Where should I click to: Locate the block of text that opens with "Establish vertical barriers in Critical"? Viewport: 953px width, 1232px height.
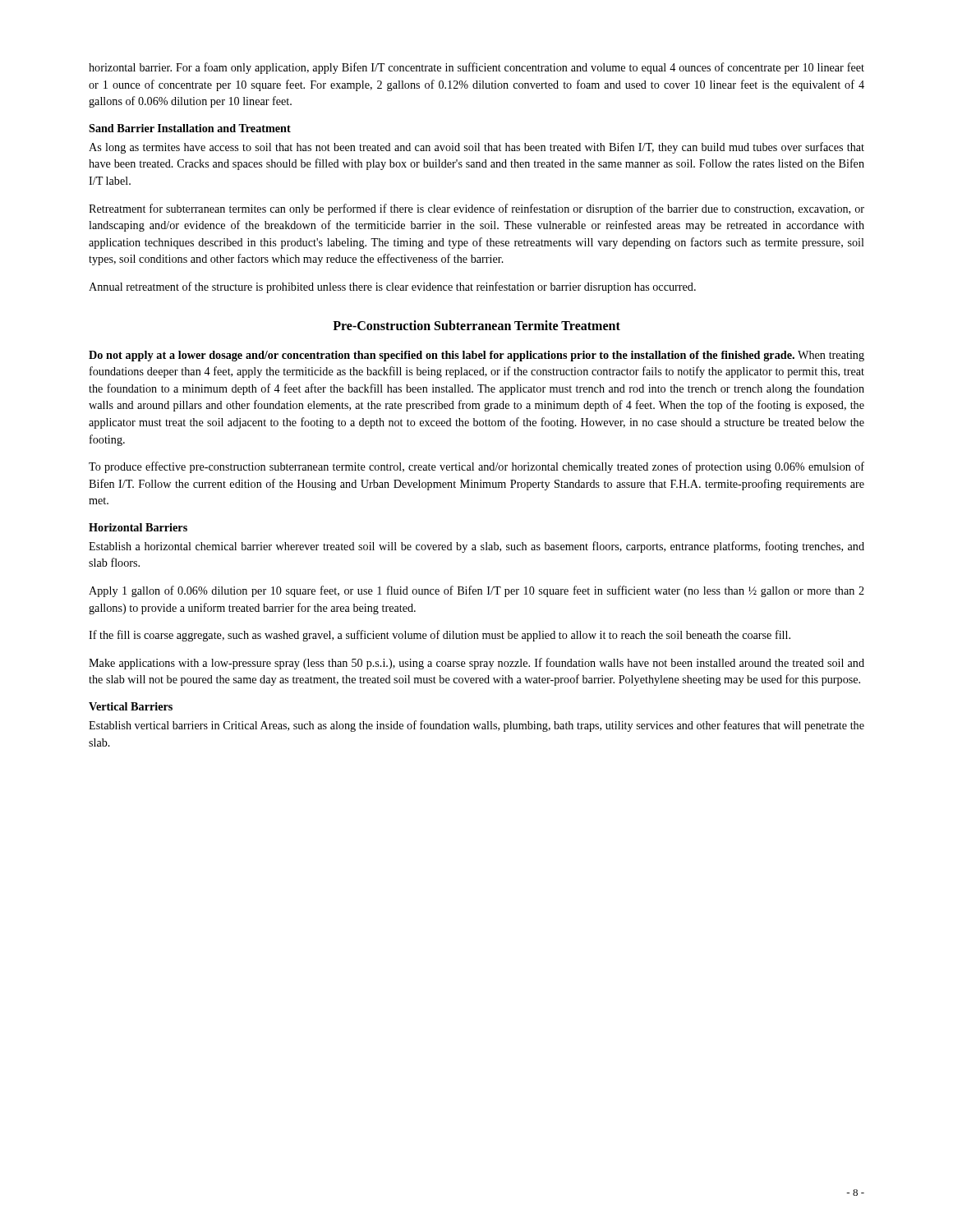click(476, 734)
